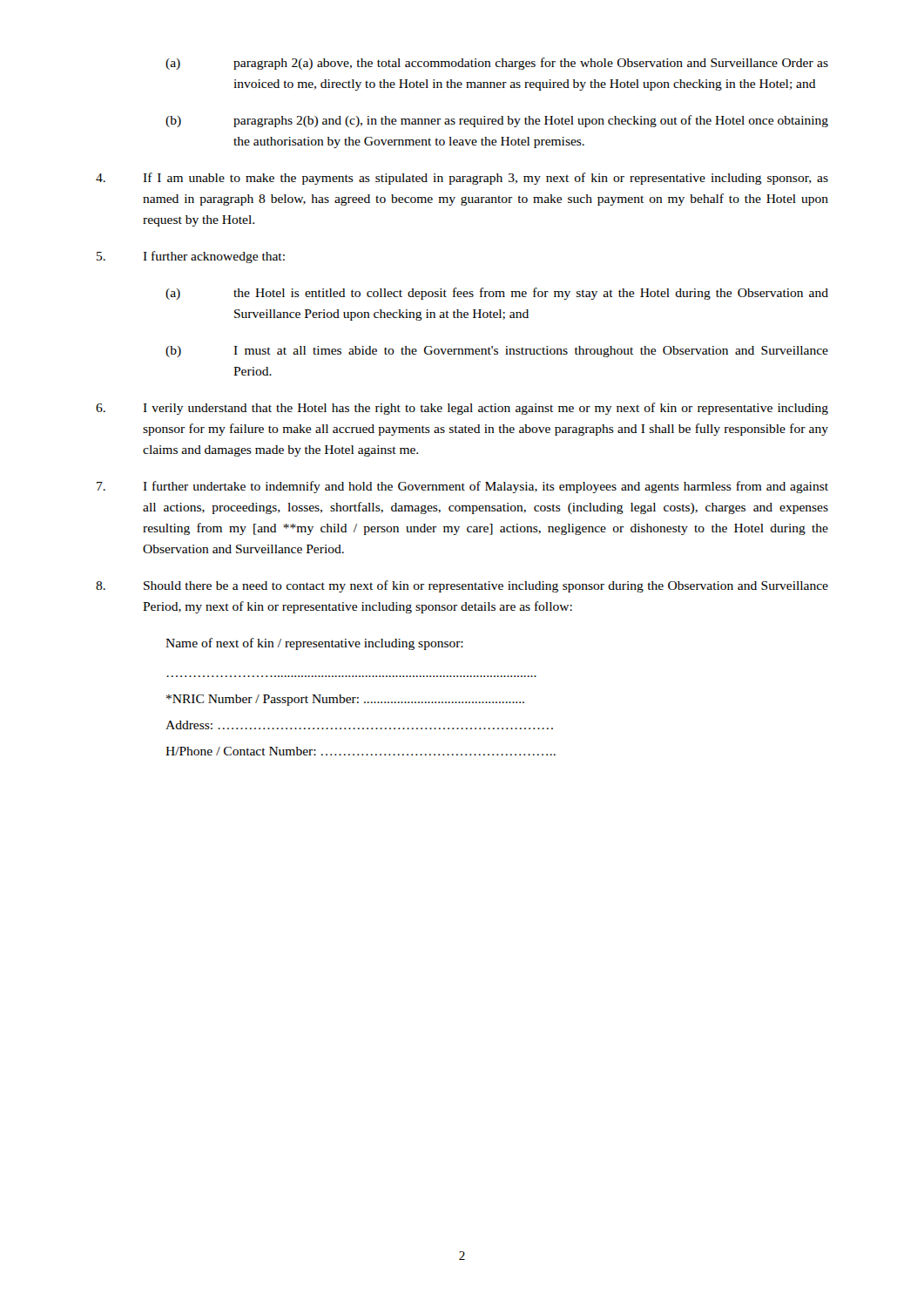Click the passage that begins "I further undertake to indemnify and hold"
The image size is (924, 1307).
coord(462,518)
